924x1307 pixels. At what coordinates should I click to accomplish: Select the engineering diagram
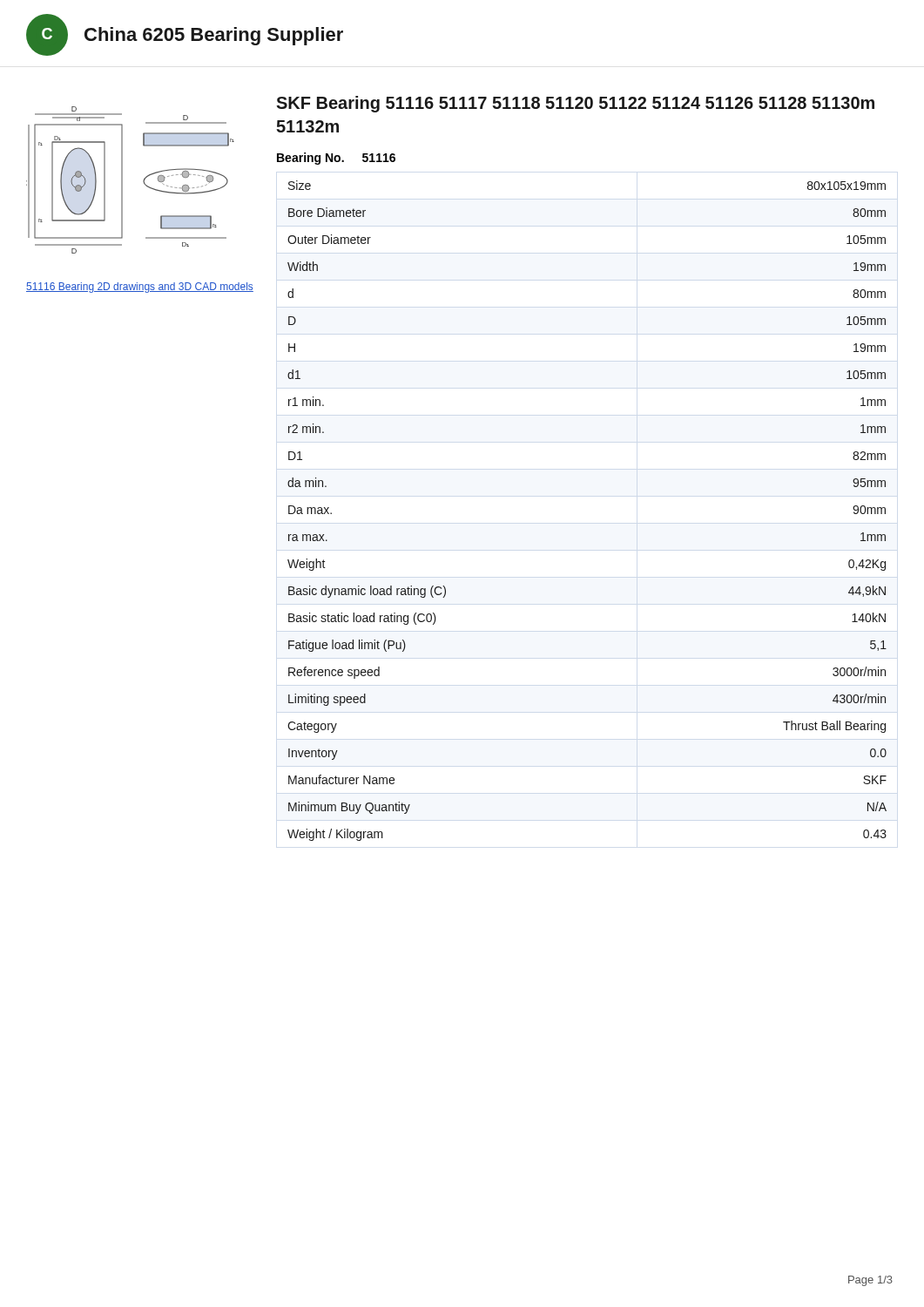click(x=142, y=186)
